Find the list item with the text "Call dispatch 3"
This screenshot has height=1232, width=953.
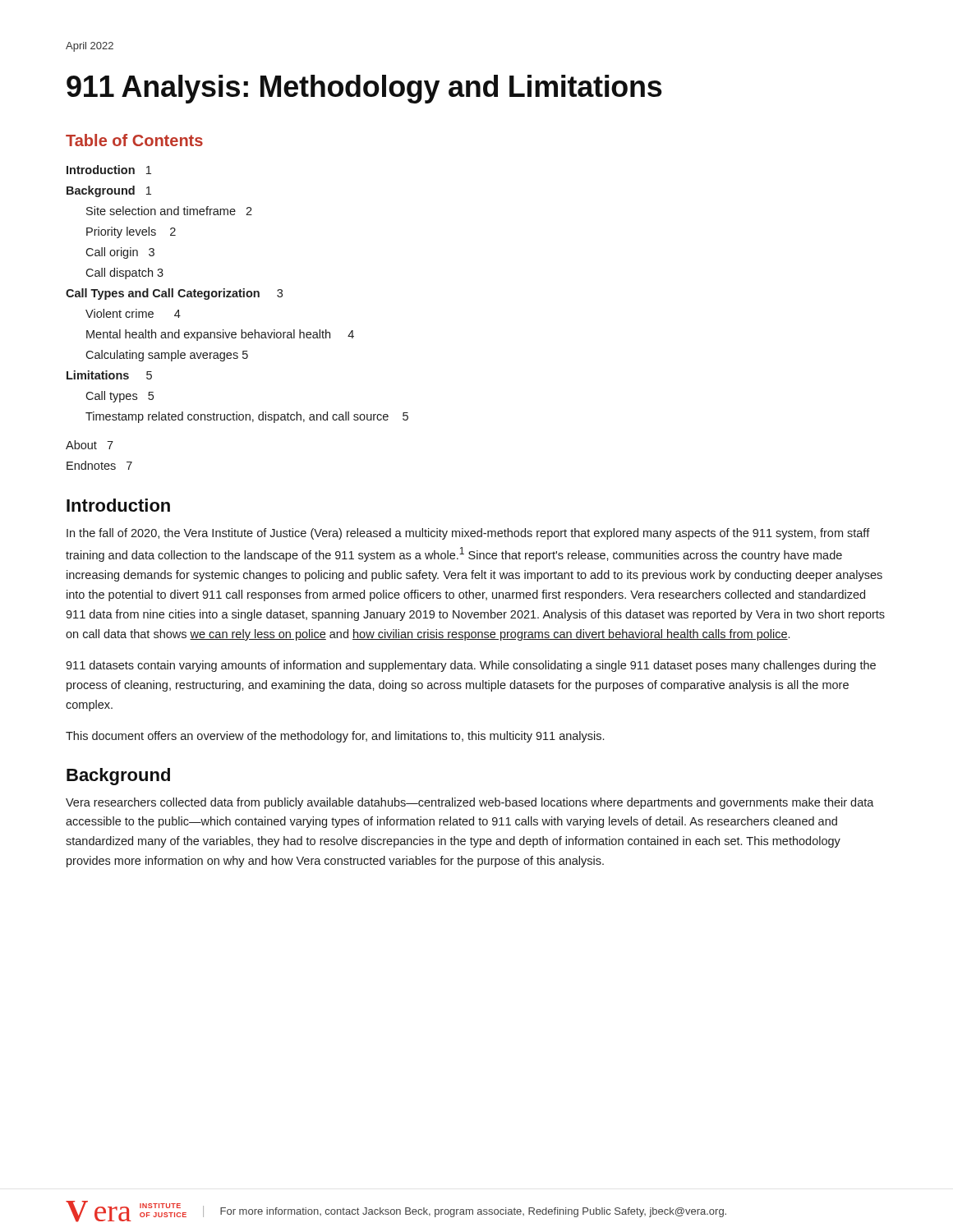125,273
